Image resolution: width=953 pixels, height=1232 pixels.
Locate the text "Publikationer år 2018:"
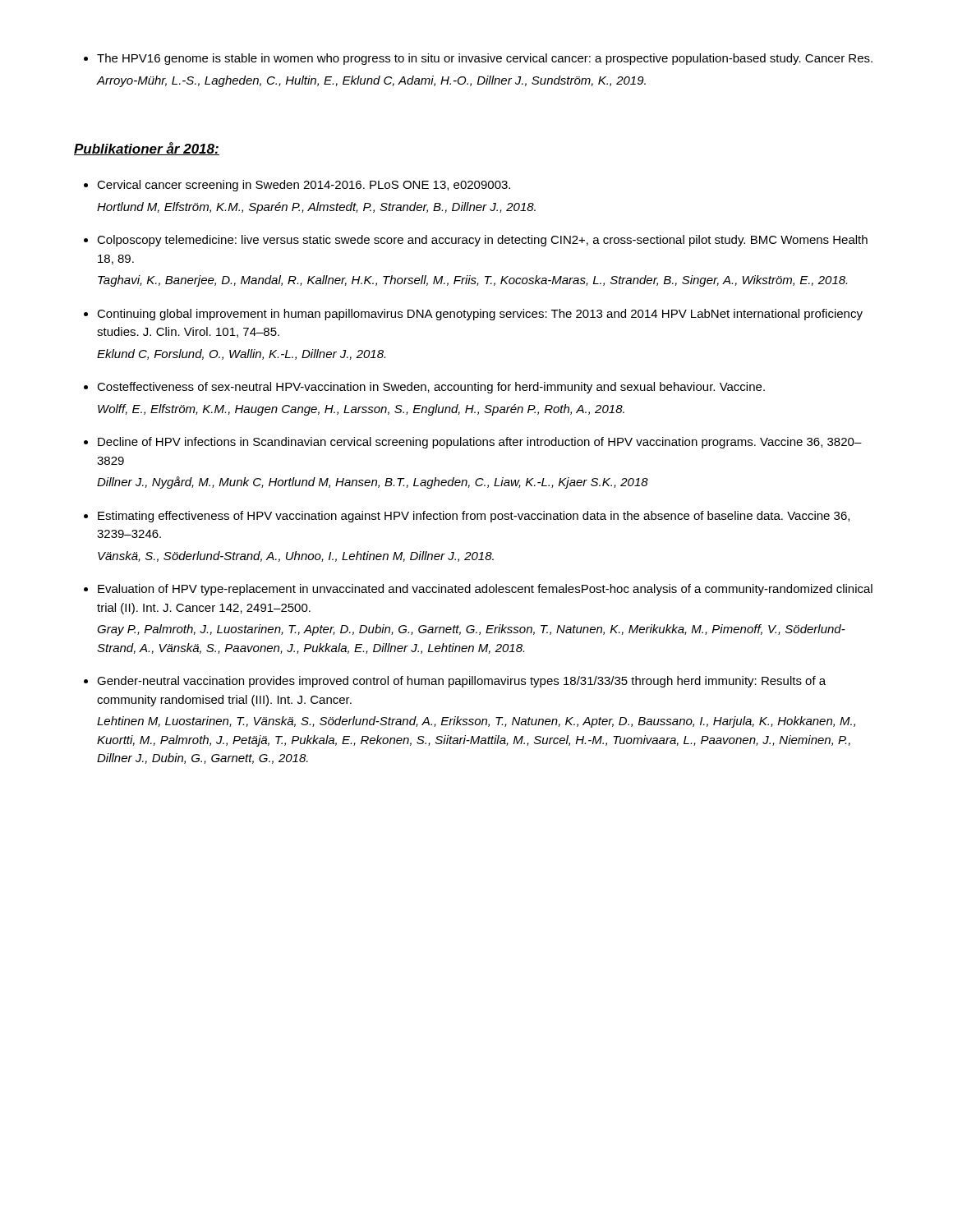[147, 149]
